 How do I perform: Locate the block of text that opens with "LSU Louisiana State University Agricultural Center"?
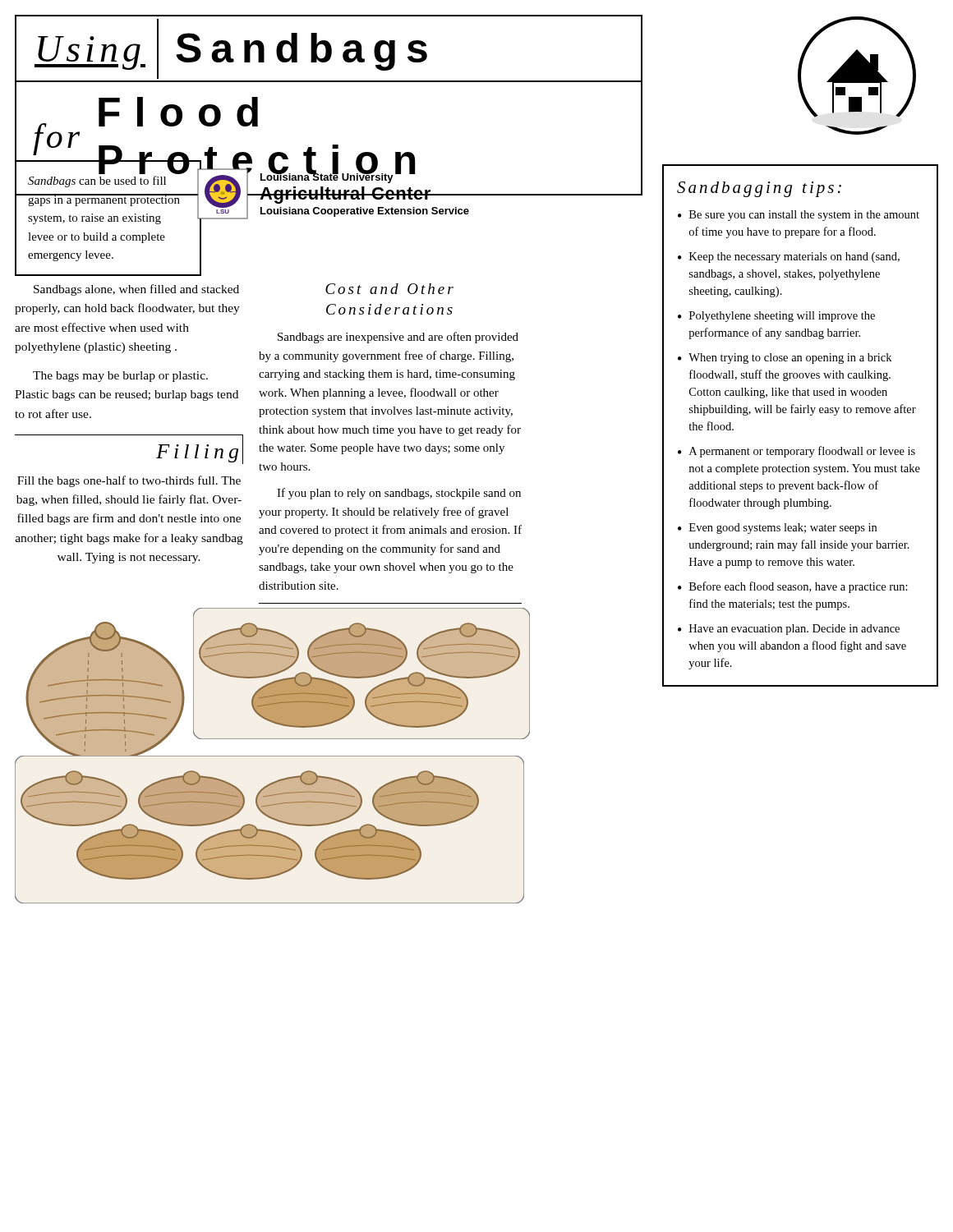333,194
